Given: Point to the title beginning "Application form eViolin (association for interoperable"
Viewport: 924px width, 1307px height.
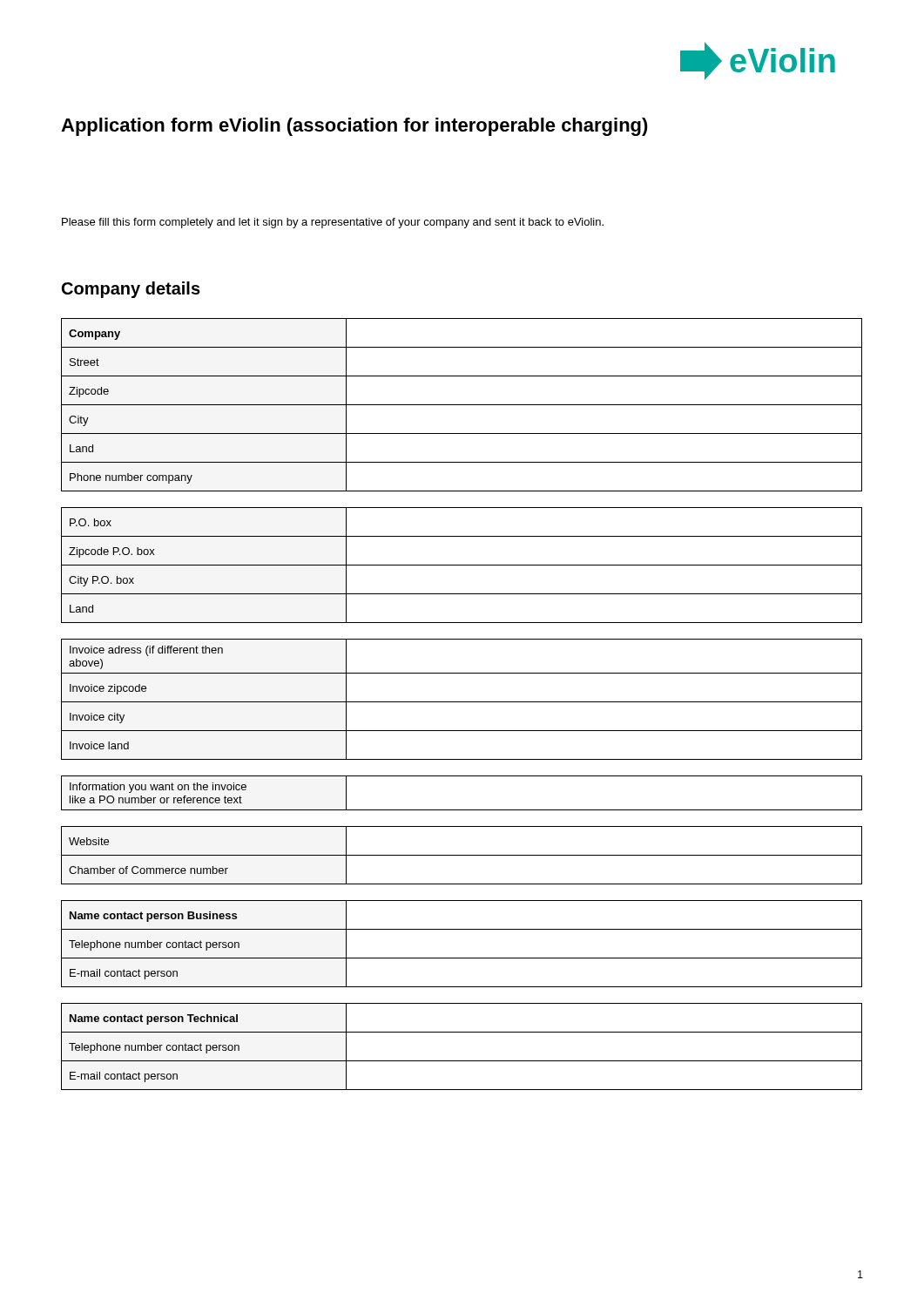Looking at the screenshot, I should [x=366, y=126].
